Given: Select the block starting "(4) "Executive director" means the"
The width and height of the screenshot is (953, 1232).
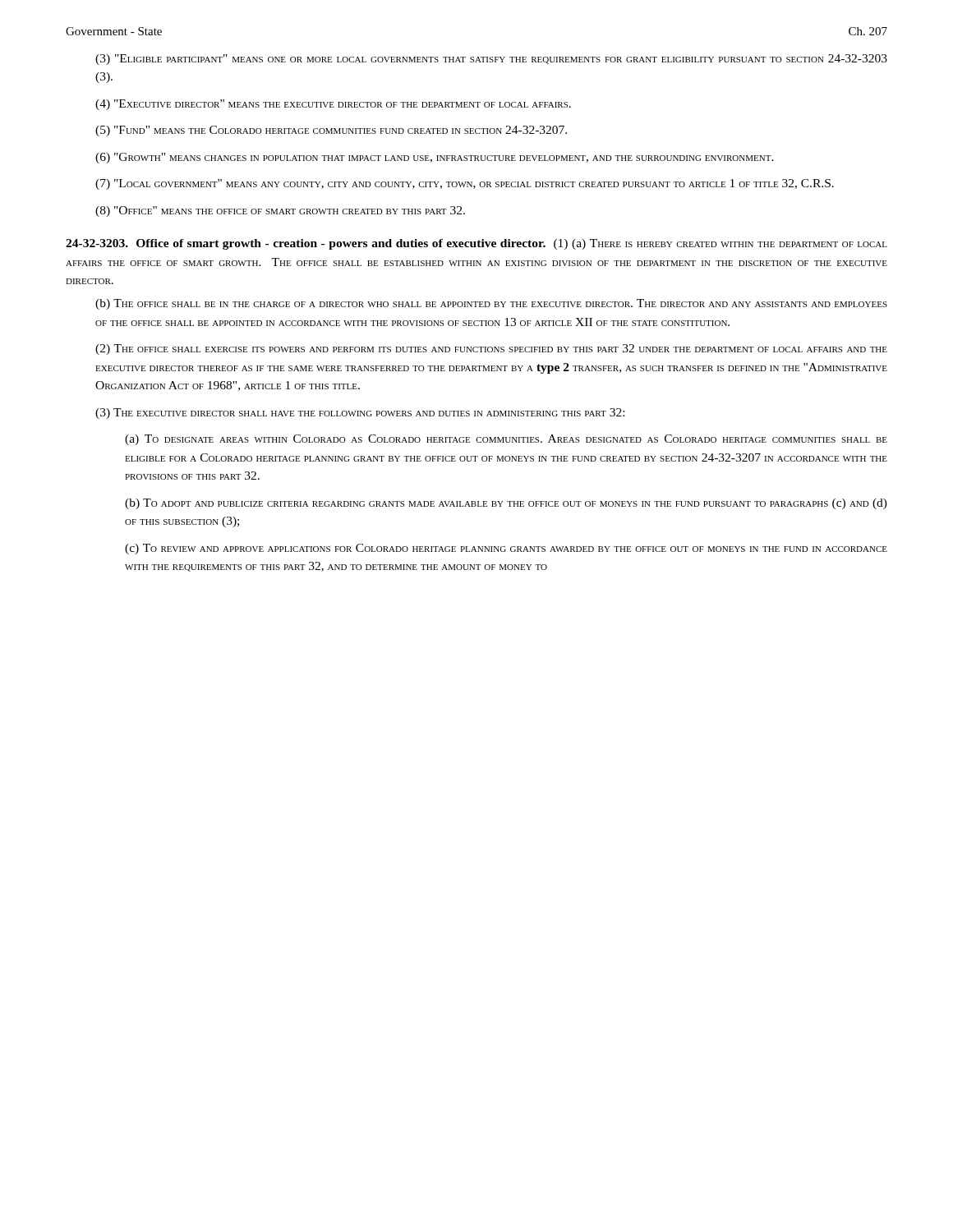Looking at the screenshot, I should pos(333,103).
